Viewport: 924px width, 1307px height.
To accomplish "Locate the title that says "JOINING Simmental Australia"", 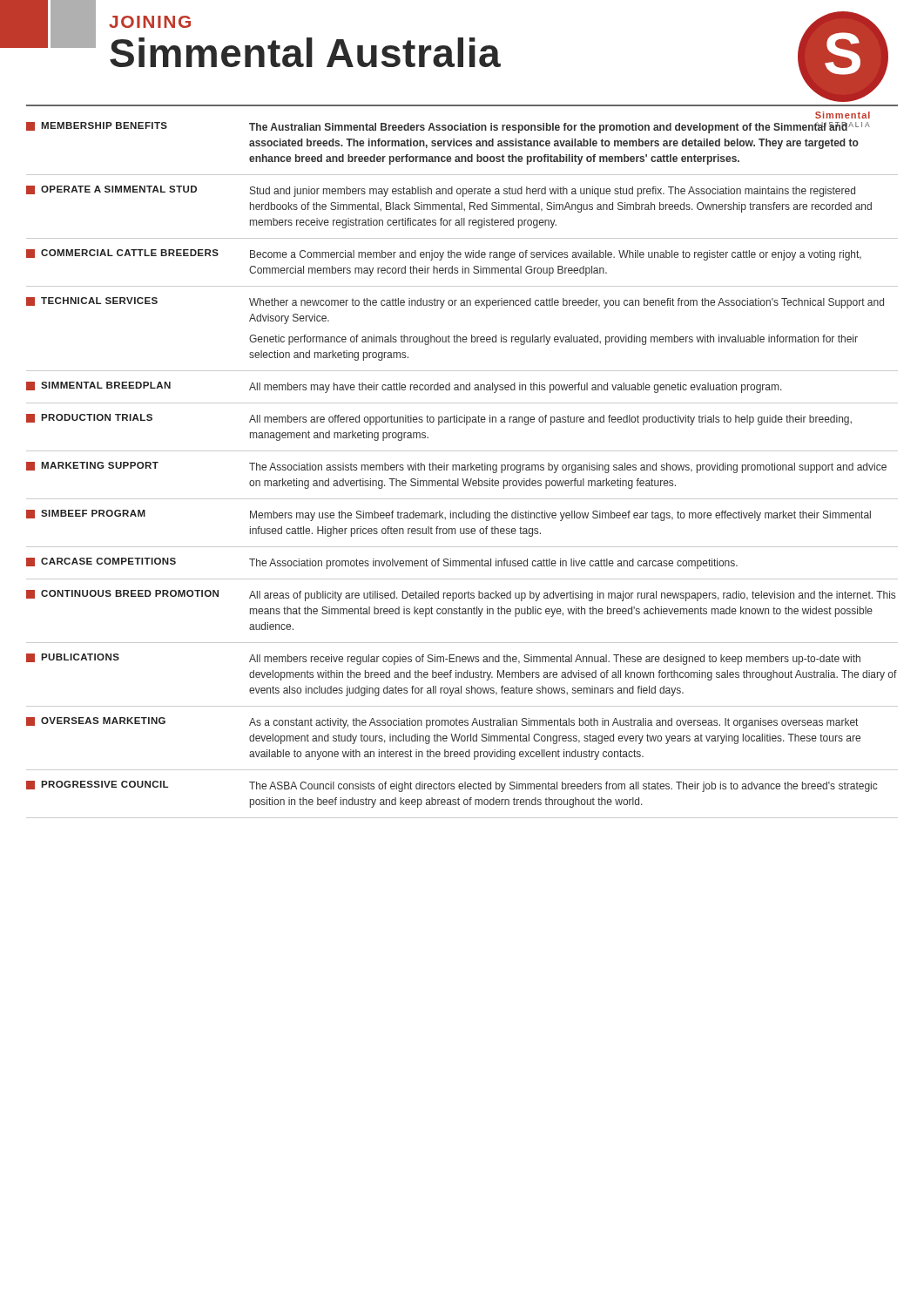I will click(305, 42).
